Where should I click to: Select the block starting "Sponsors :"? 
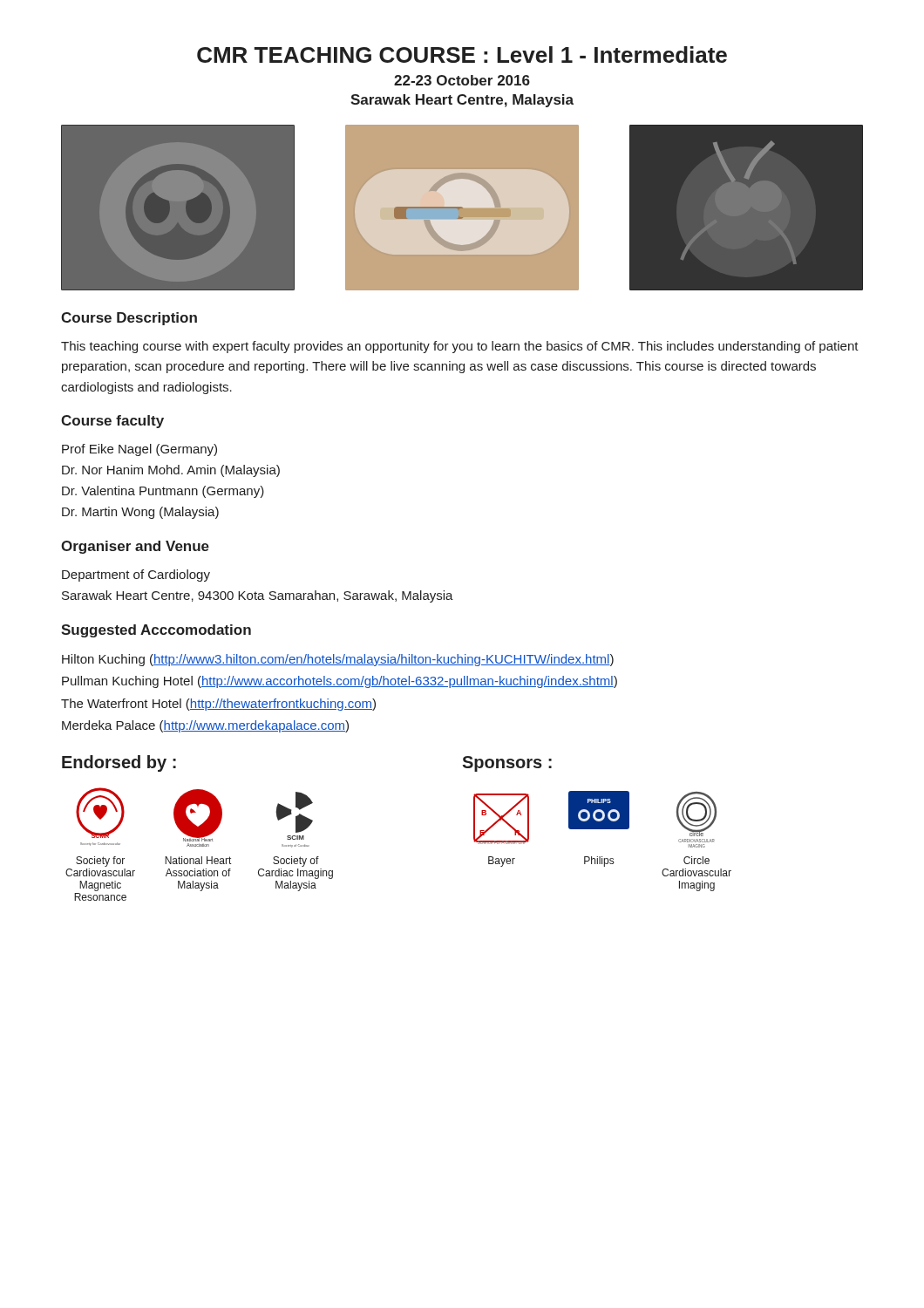(x=508, y=762)
